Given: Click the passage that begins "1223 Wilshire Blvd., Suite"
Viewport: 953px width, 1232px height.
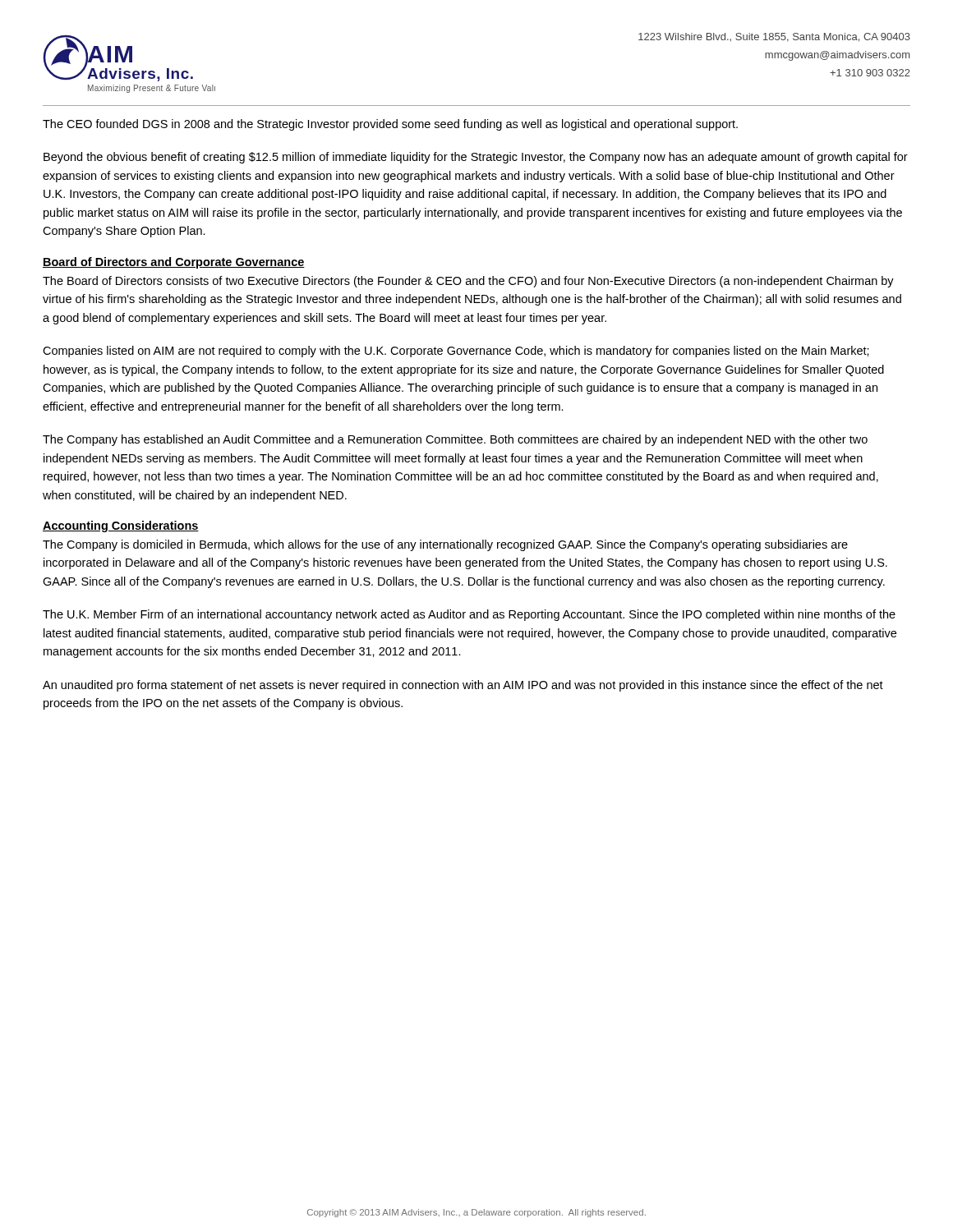Looking at the screenshot, I should point(774,55).
